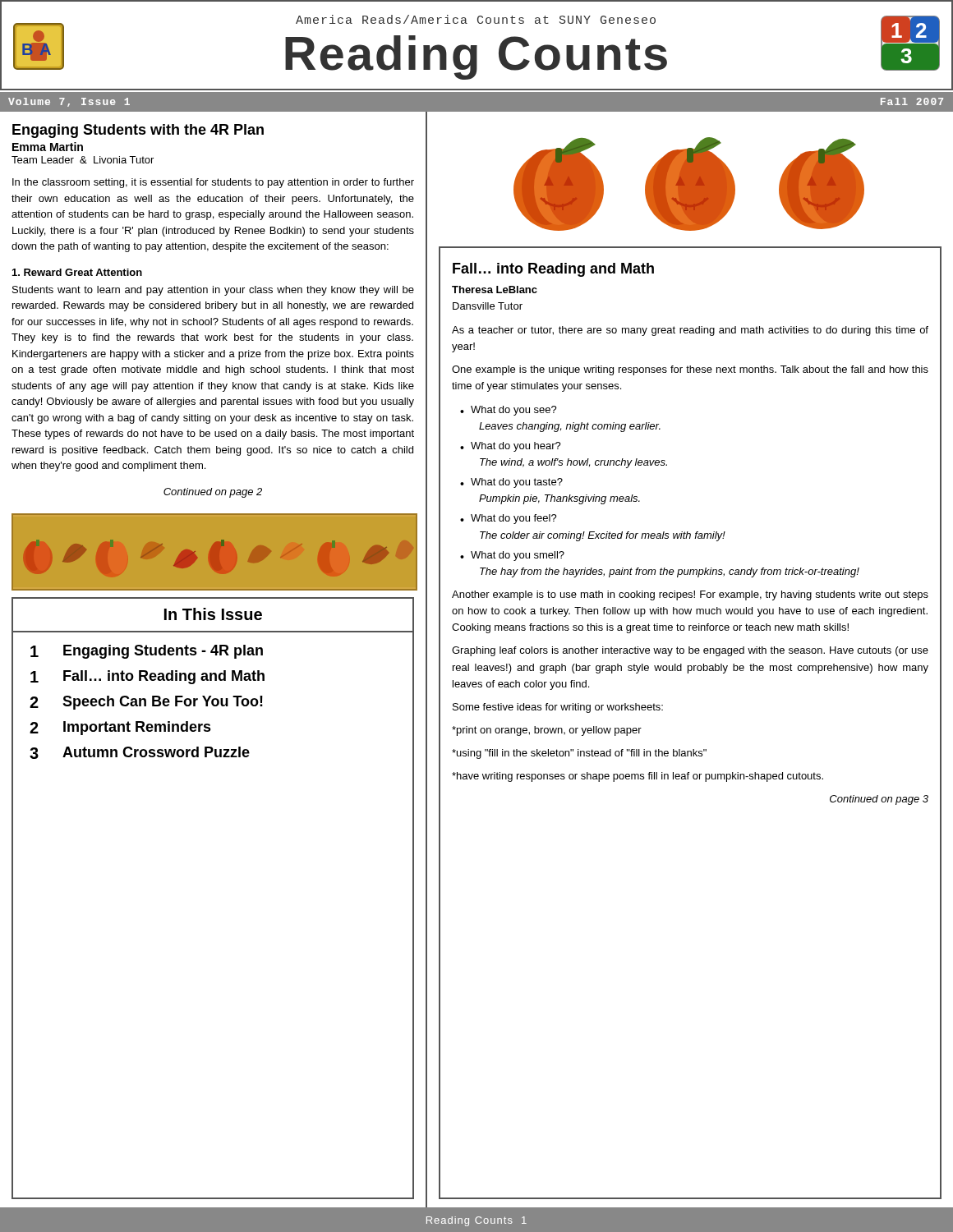953x1232 pixels.
Task: Select the region starting "Engaging Students with the"
Action: [x=213, y=130]
